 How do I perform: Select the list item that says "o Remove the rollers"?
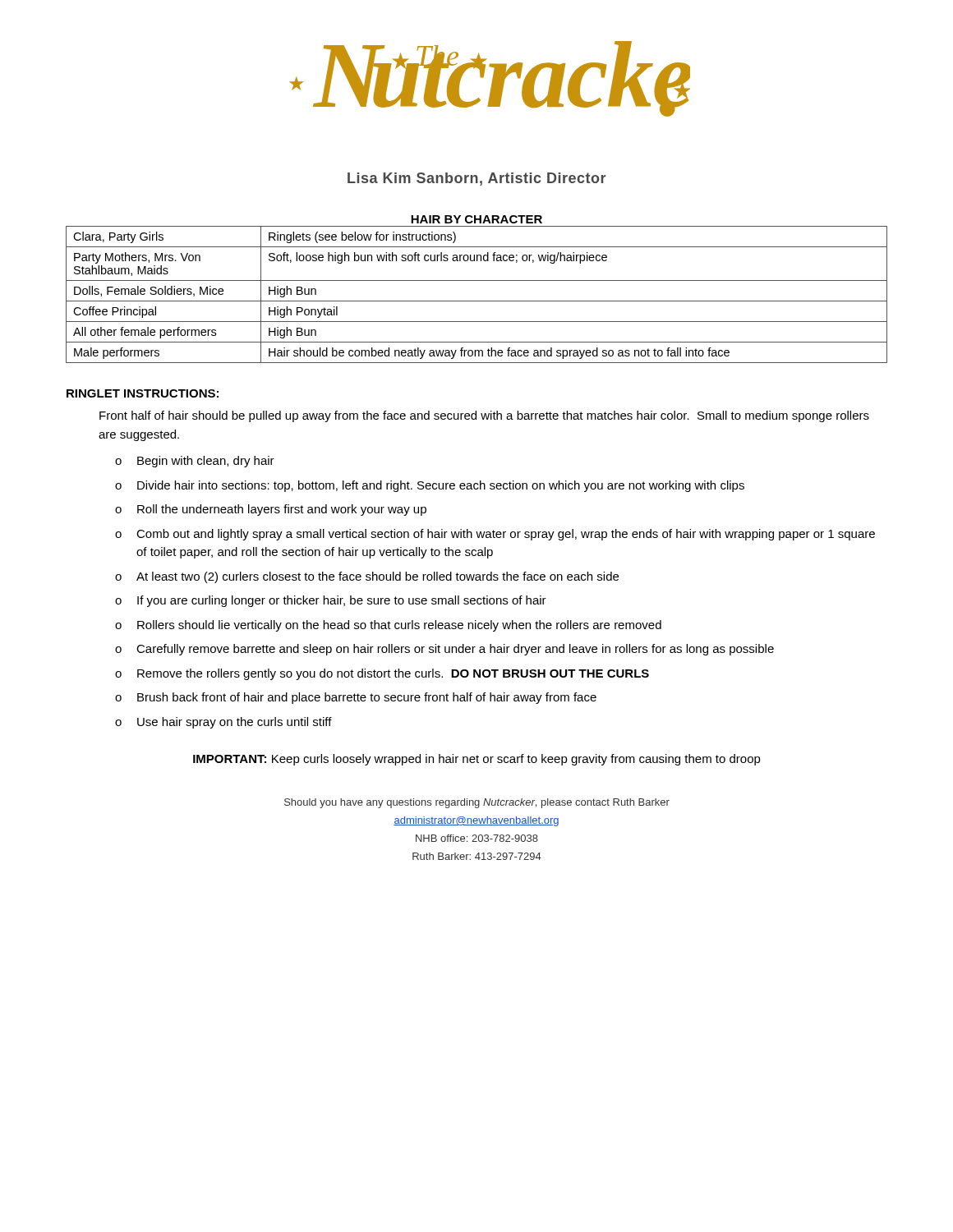click(501, 673)
